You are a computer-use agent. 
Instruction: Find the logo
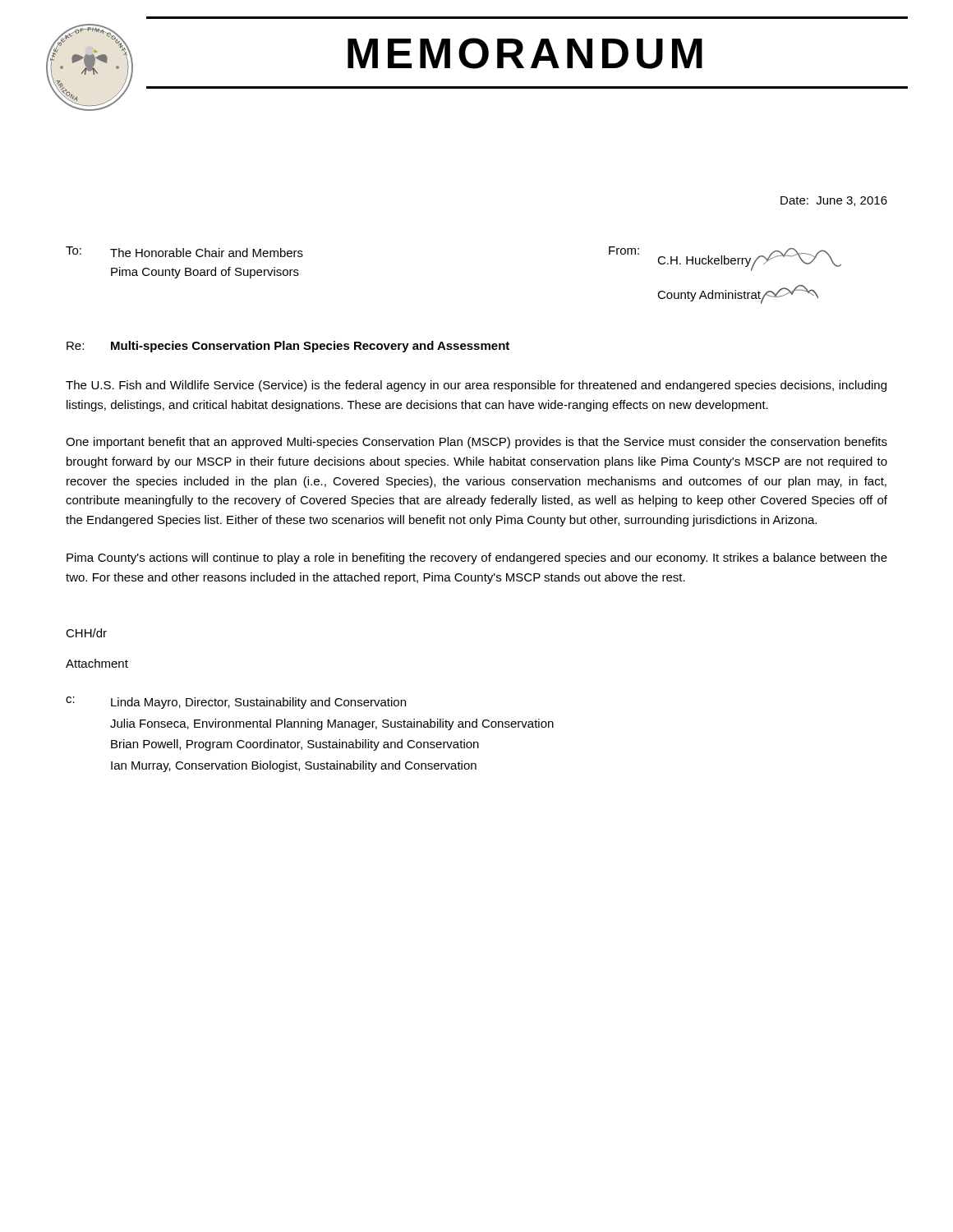tap(90, 67)
